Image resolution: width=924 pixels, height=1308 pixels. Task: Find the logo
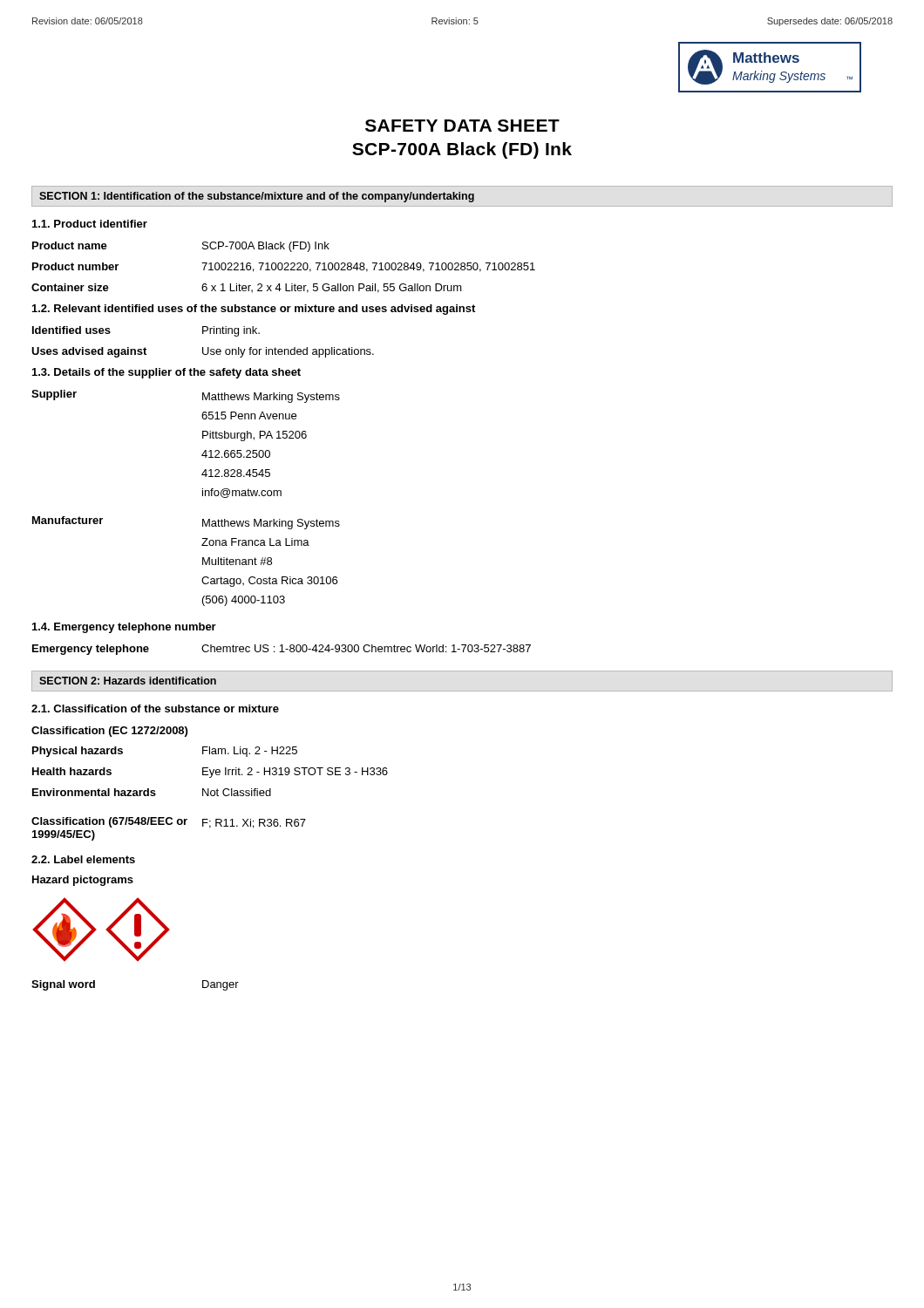(770, 68)
